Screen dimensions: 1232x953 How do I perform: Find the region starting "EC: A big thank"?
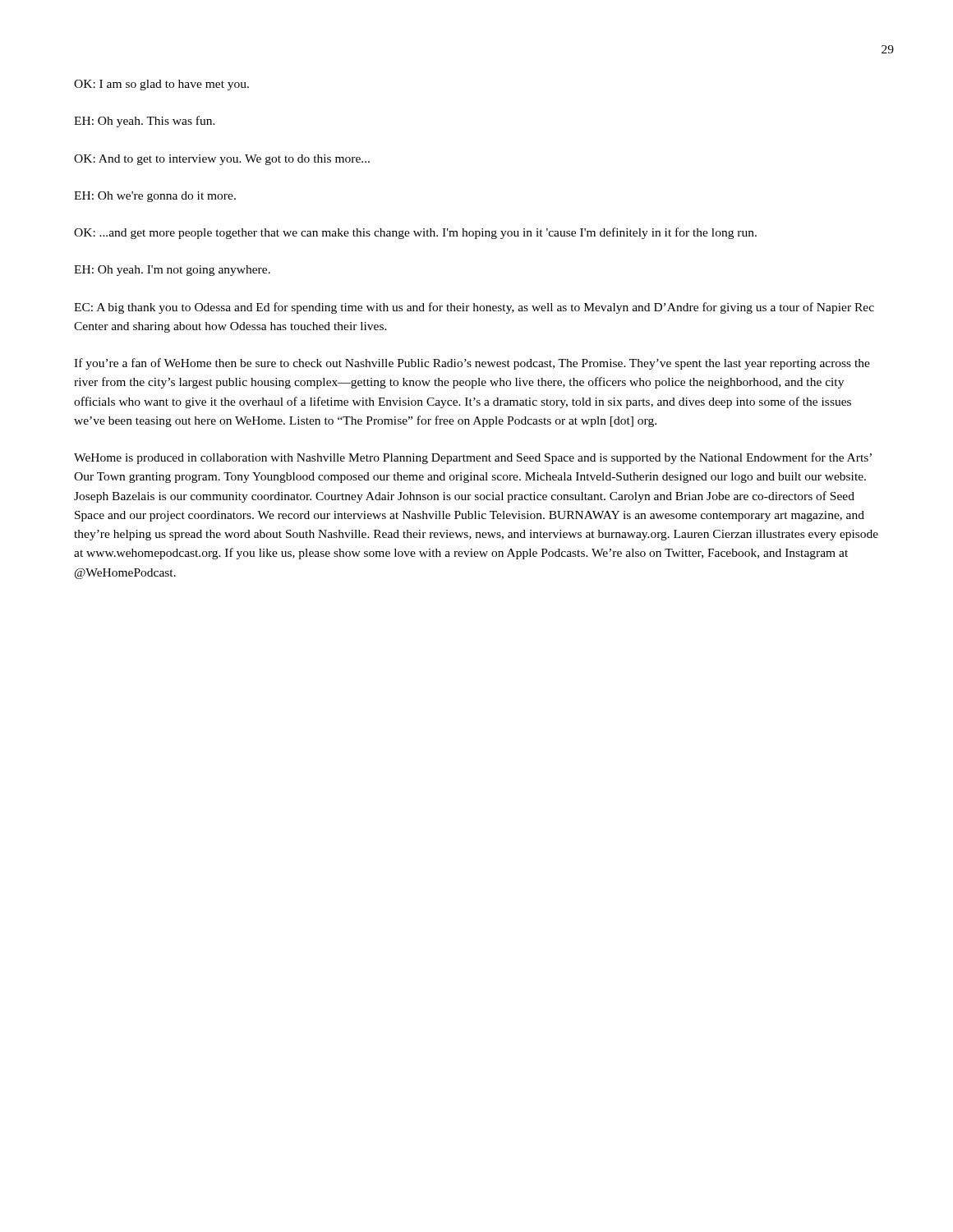[474, 316]
